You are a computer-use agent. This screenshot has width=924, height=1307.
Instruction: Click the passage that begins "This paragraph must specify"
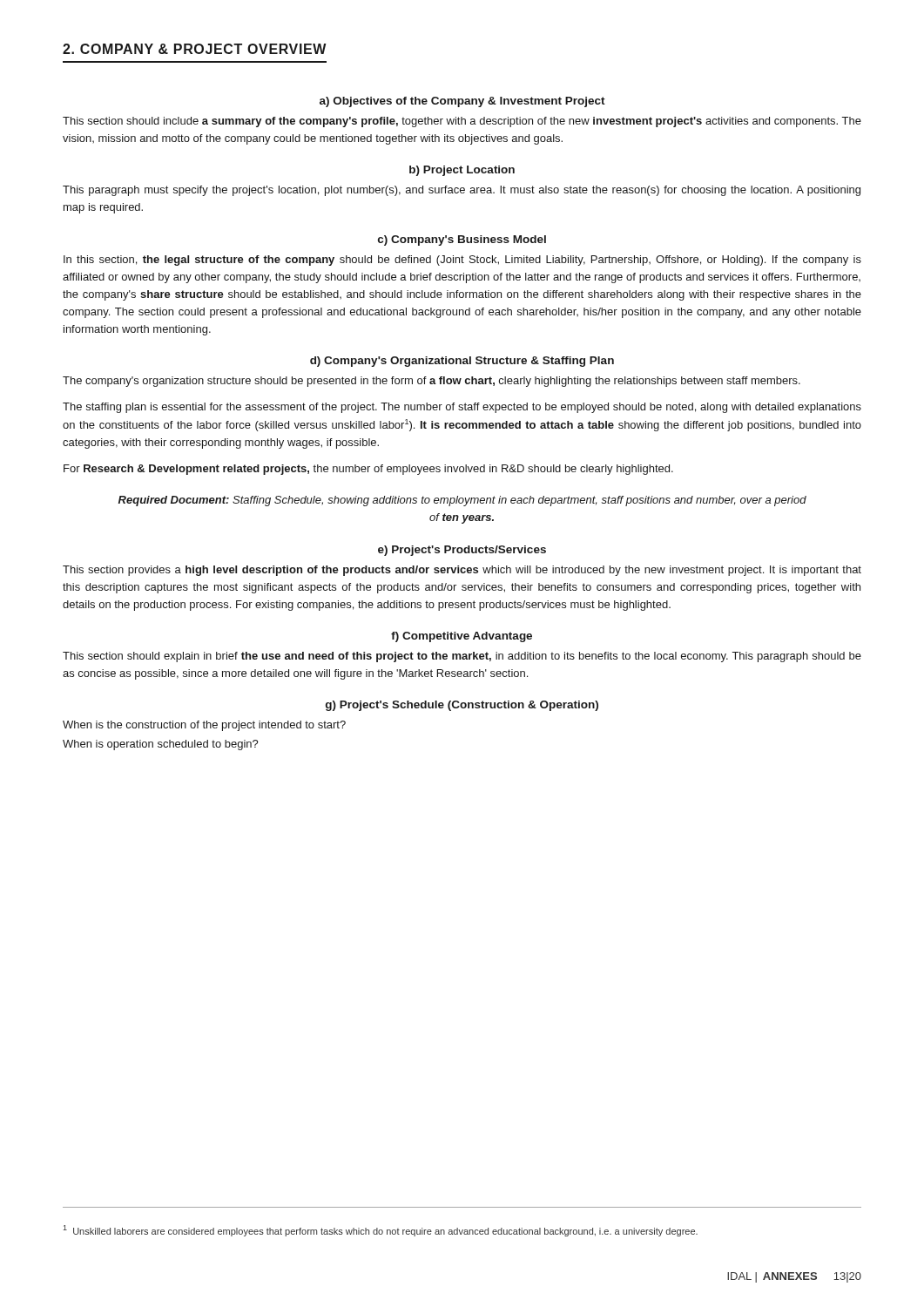(x=462, y=199)
